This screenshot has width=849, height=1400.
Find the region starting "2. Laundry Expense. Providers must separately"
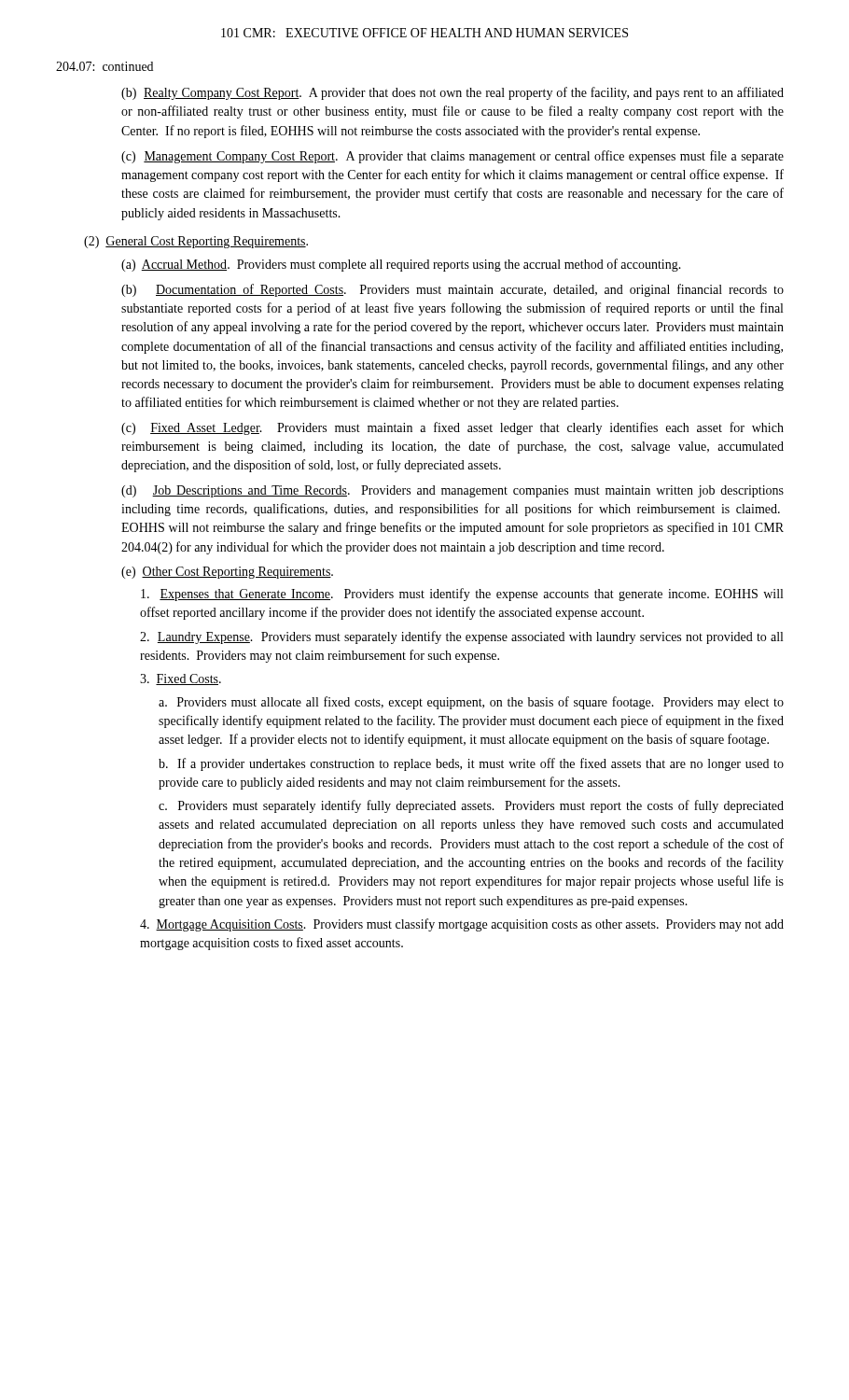tap(462, 646)
